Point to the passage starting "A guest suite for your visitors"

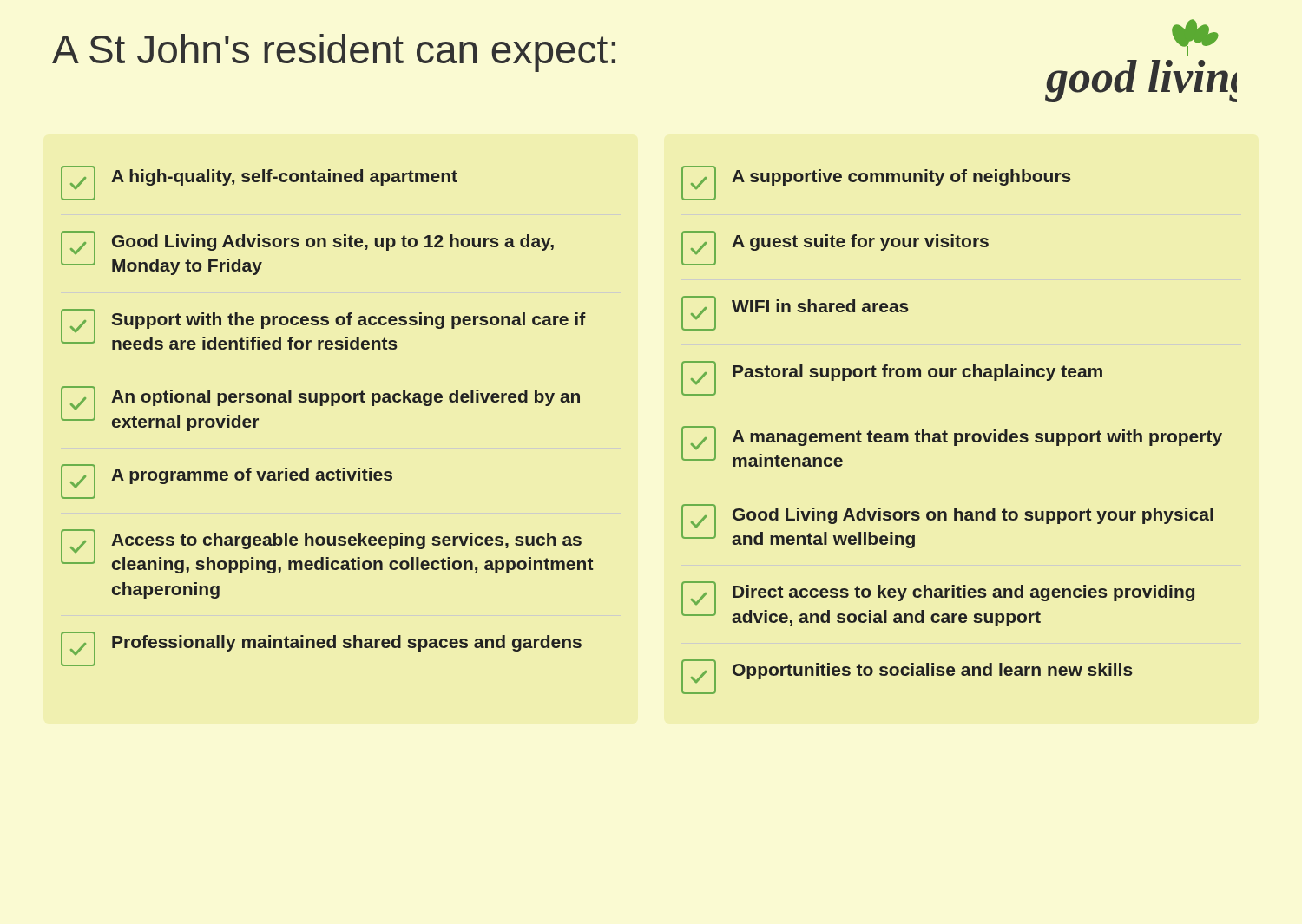tap(961, 247)
